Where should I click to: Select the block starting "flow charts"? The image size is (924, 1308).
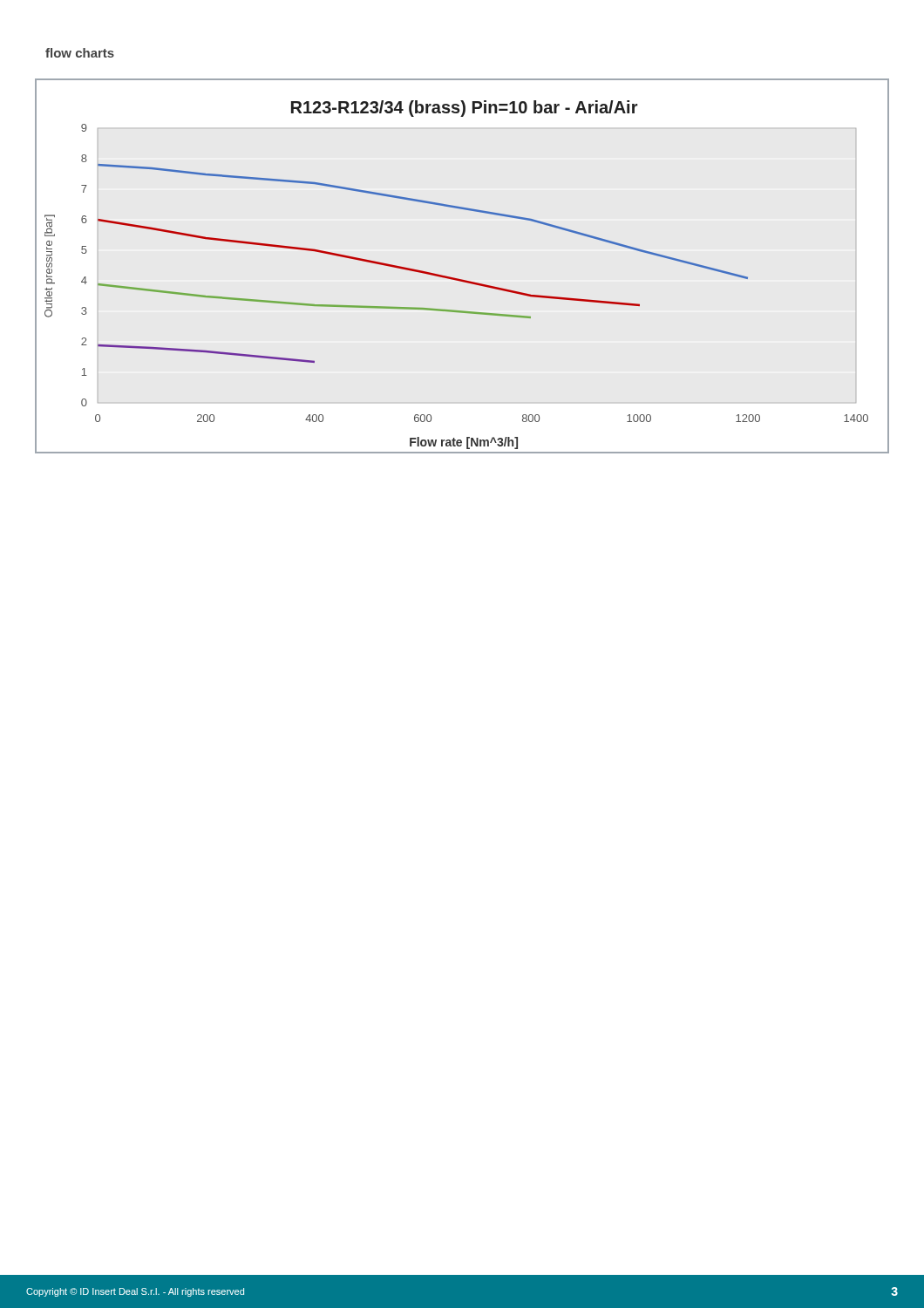point(80,53)
